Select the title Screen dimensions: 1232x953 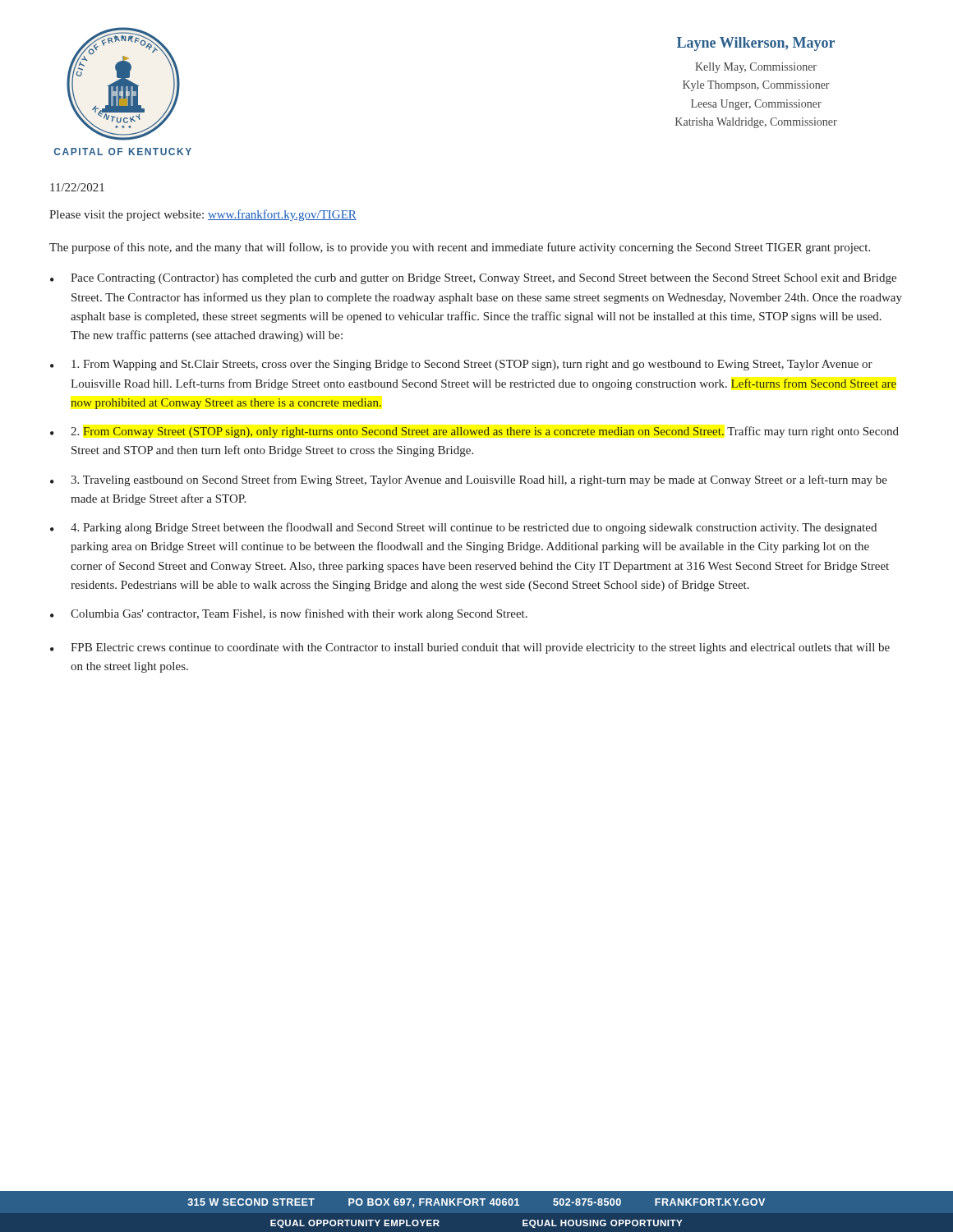tap(756, 43)
